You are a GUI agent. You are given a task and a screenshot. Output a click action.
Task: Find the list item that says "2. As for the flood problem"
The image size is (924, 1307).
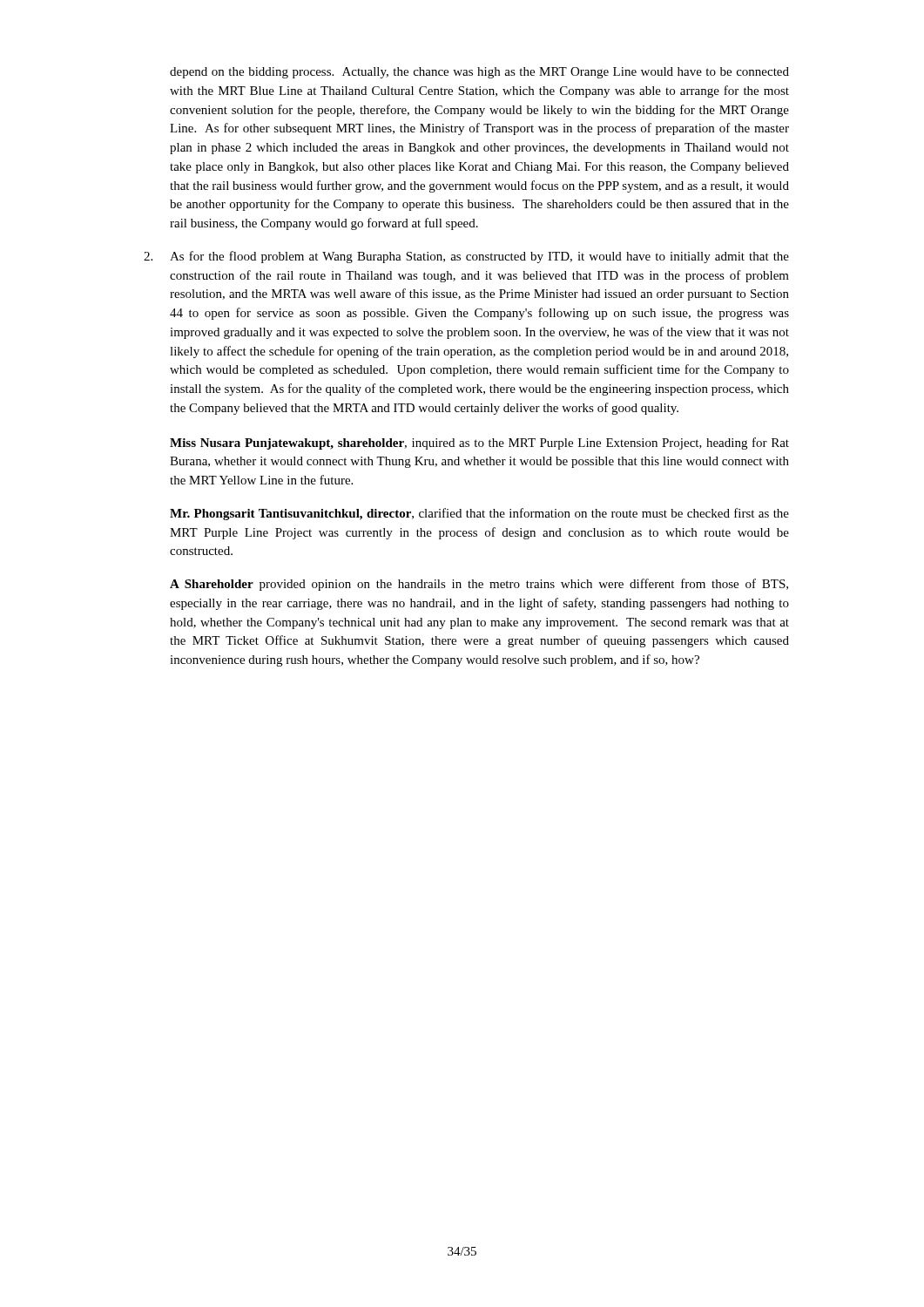(466, 333)
